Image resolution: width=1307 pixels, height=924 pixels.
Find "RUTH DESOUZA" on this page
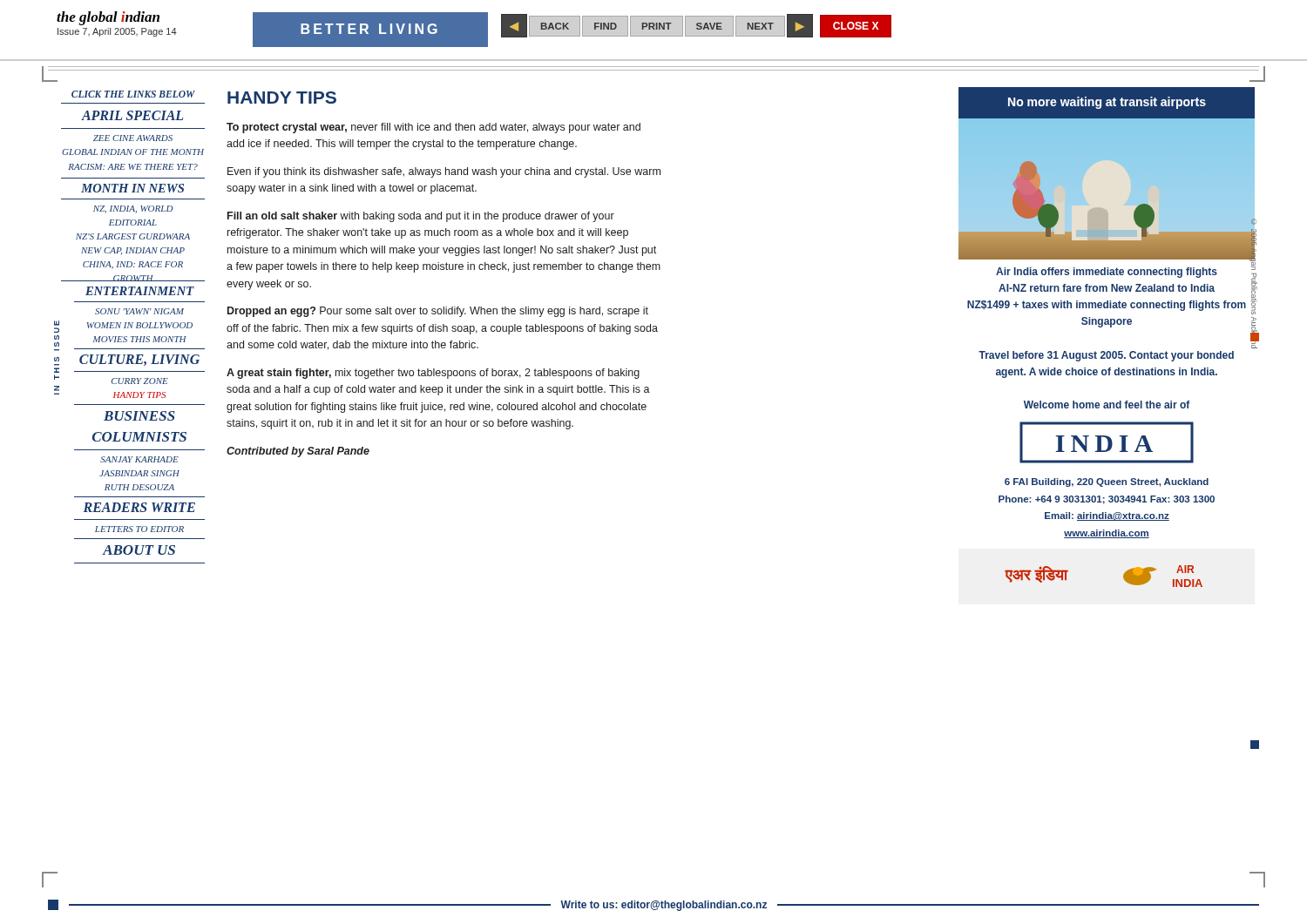pyautogui.click(x=139, y=487)
